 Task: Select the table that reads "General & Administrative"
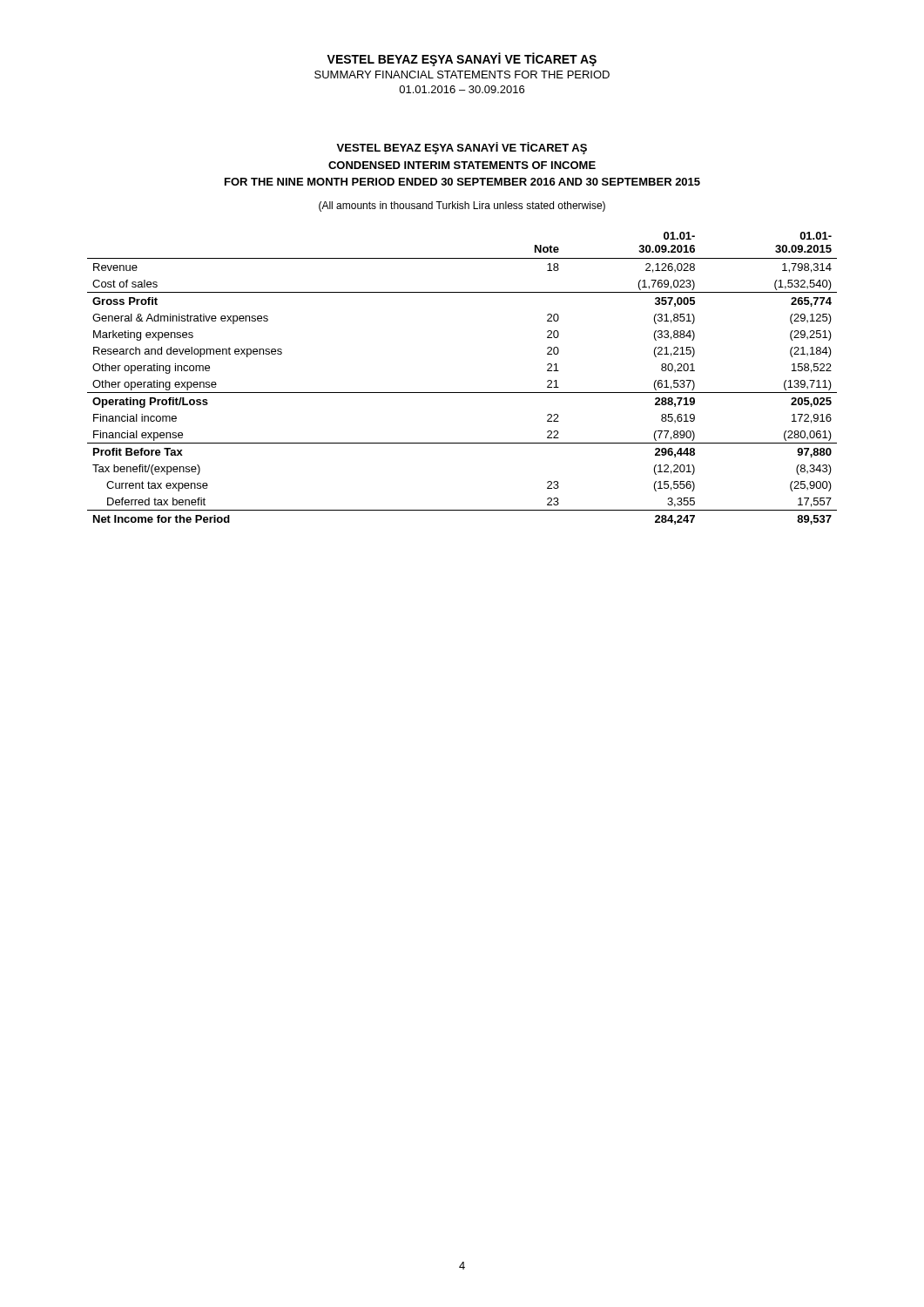point(462,377)
